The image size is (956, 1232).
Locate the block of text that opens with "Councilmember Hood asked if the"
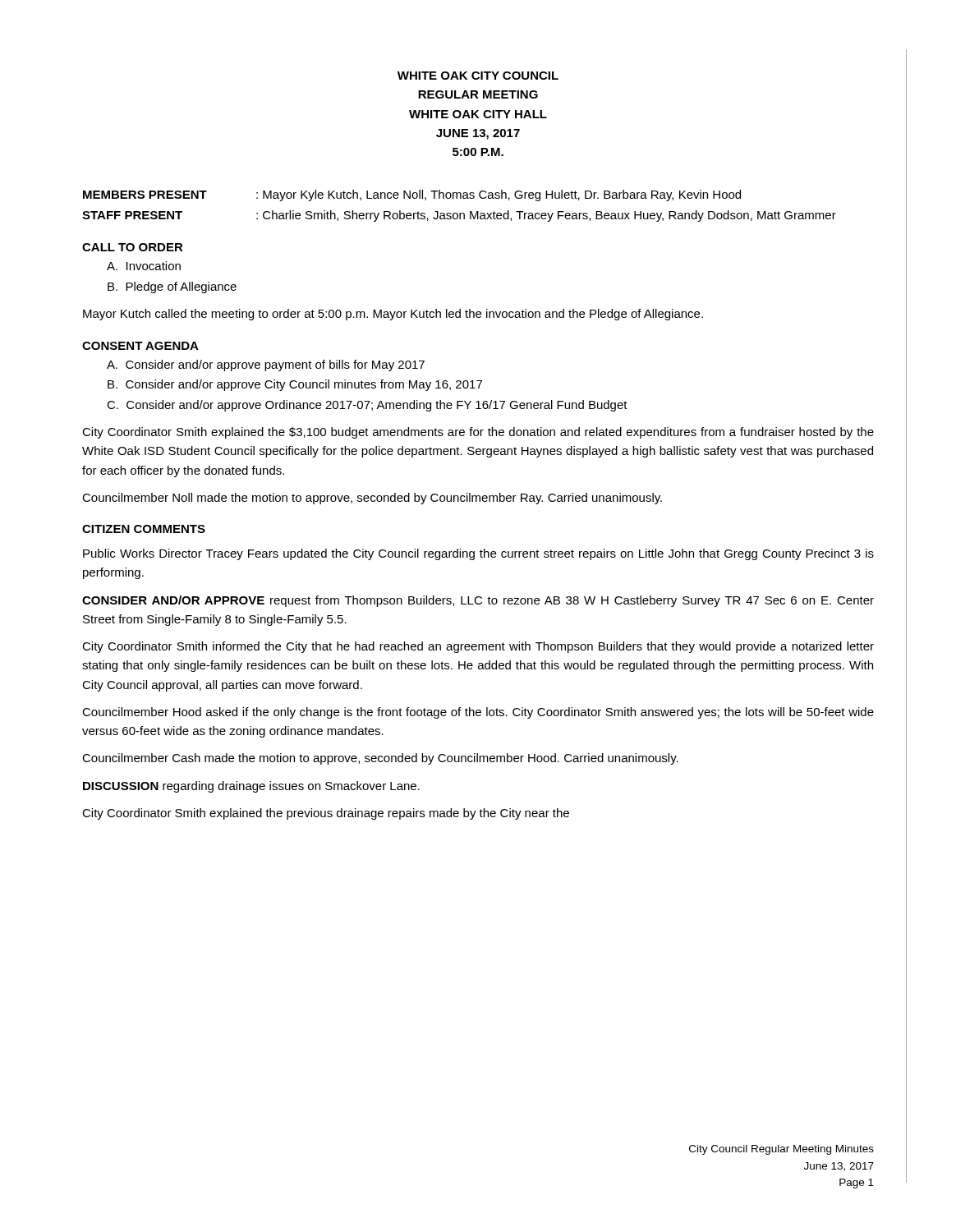point(478,721)
